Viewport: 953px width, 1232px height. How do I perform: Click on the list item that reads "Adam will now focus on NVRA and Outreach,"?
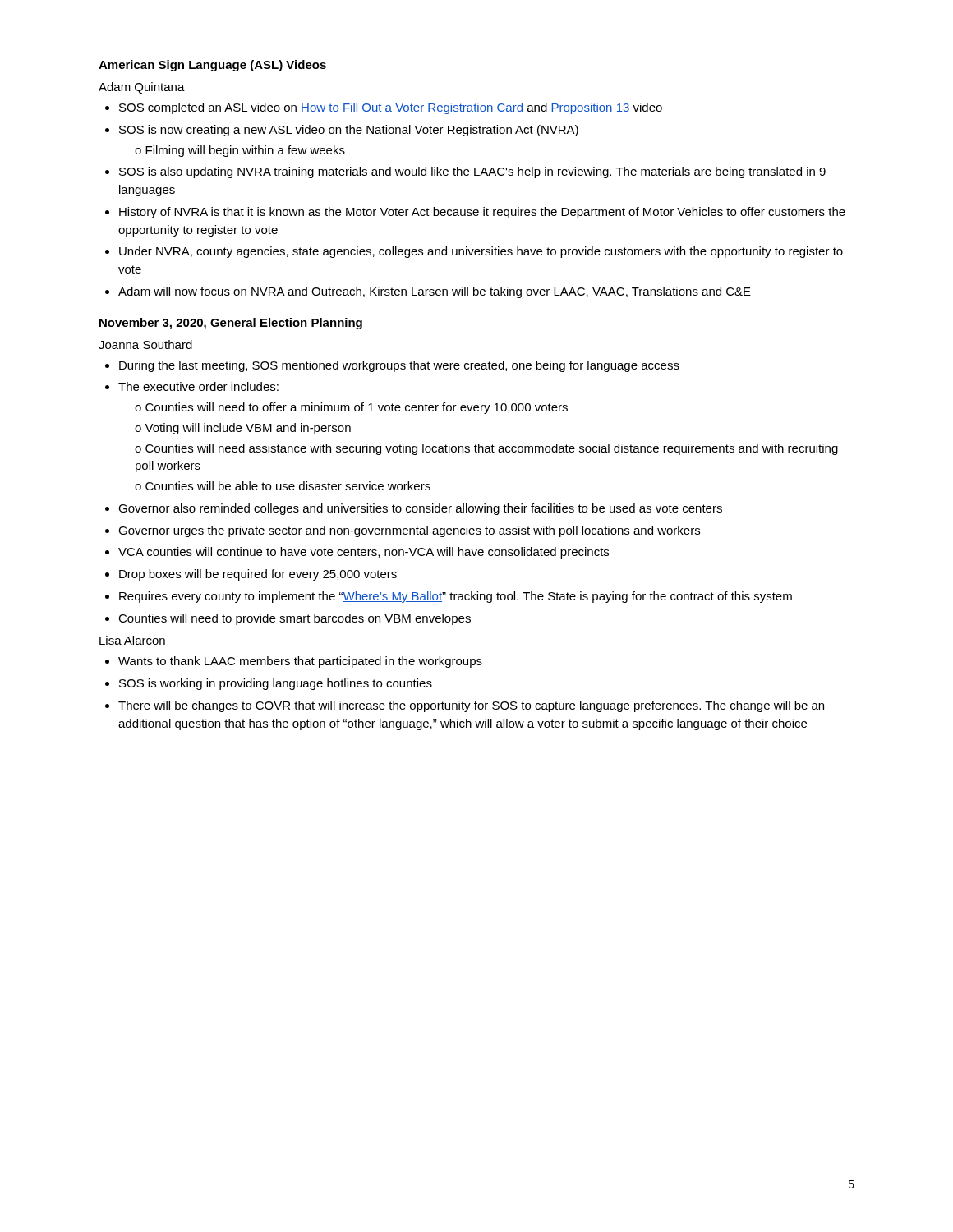tap(435, 291)
